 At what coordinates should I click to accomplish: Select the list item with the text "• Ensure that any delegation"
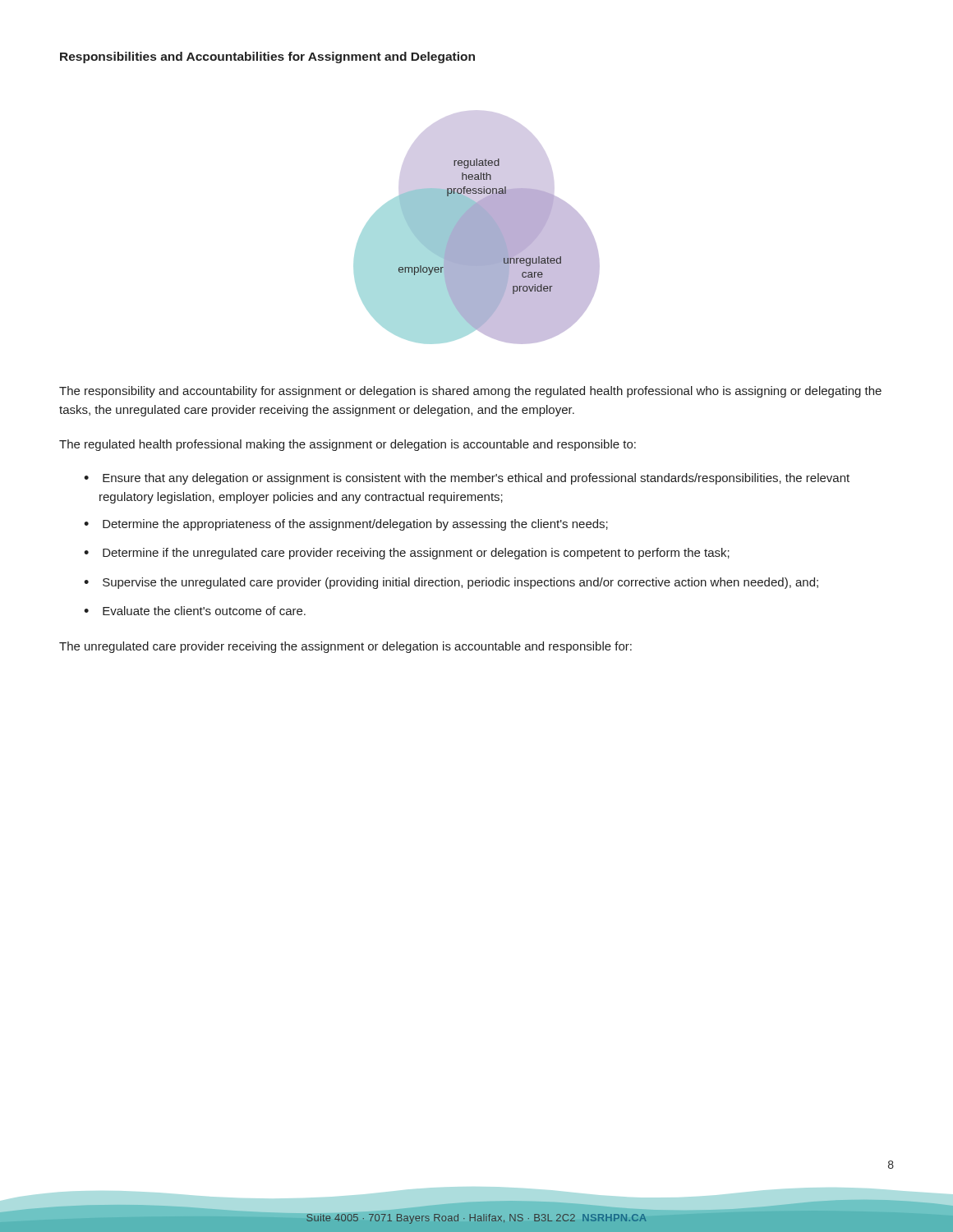(489, 487)
